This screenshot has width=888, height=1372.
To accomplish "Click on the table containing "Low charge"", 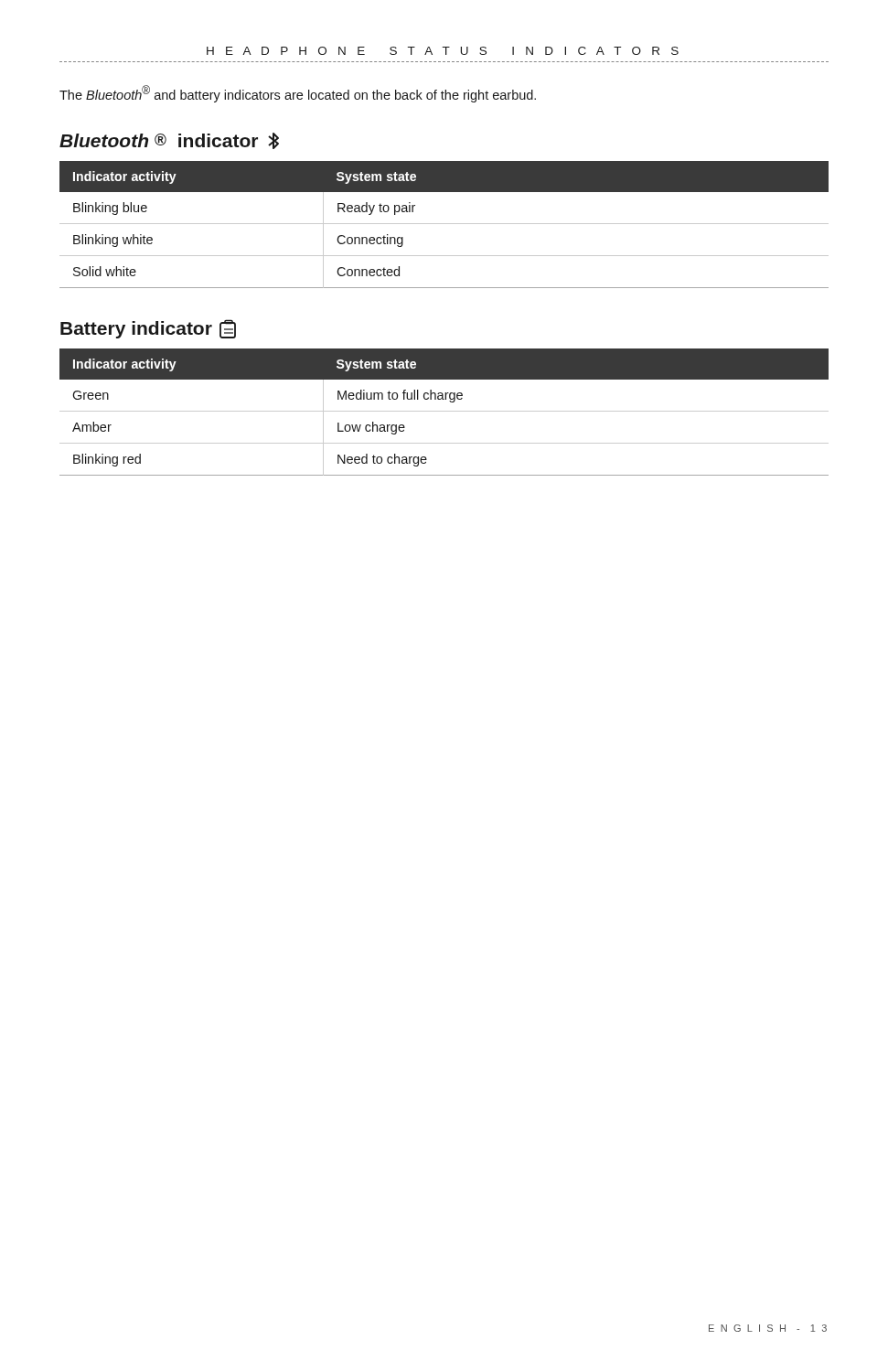I will tap(444, 412).
